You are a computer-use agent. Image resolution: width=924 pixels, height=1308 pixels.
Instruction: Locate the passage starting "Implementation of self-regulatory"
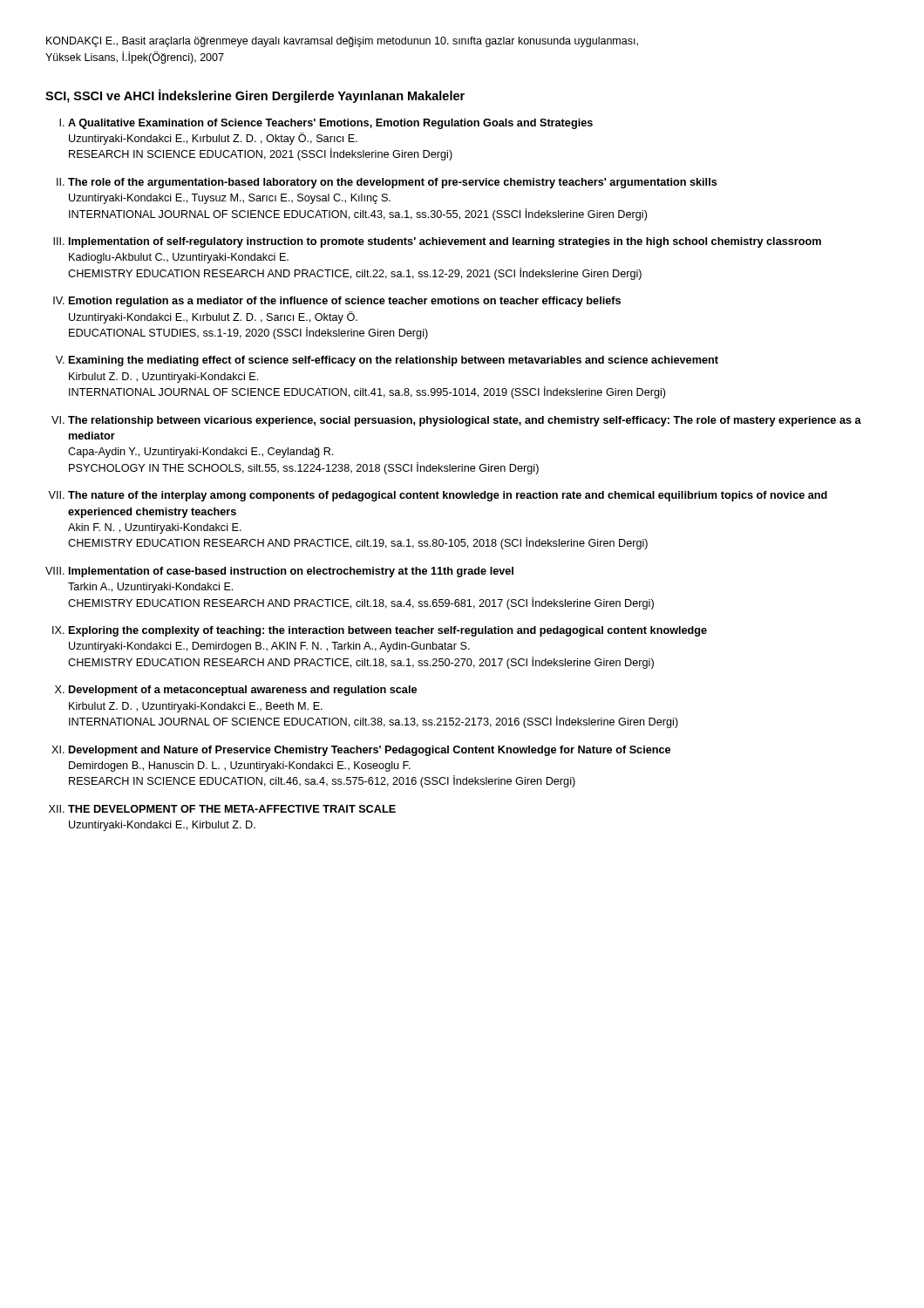coord(445,258)
